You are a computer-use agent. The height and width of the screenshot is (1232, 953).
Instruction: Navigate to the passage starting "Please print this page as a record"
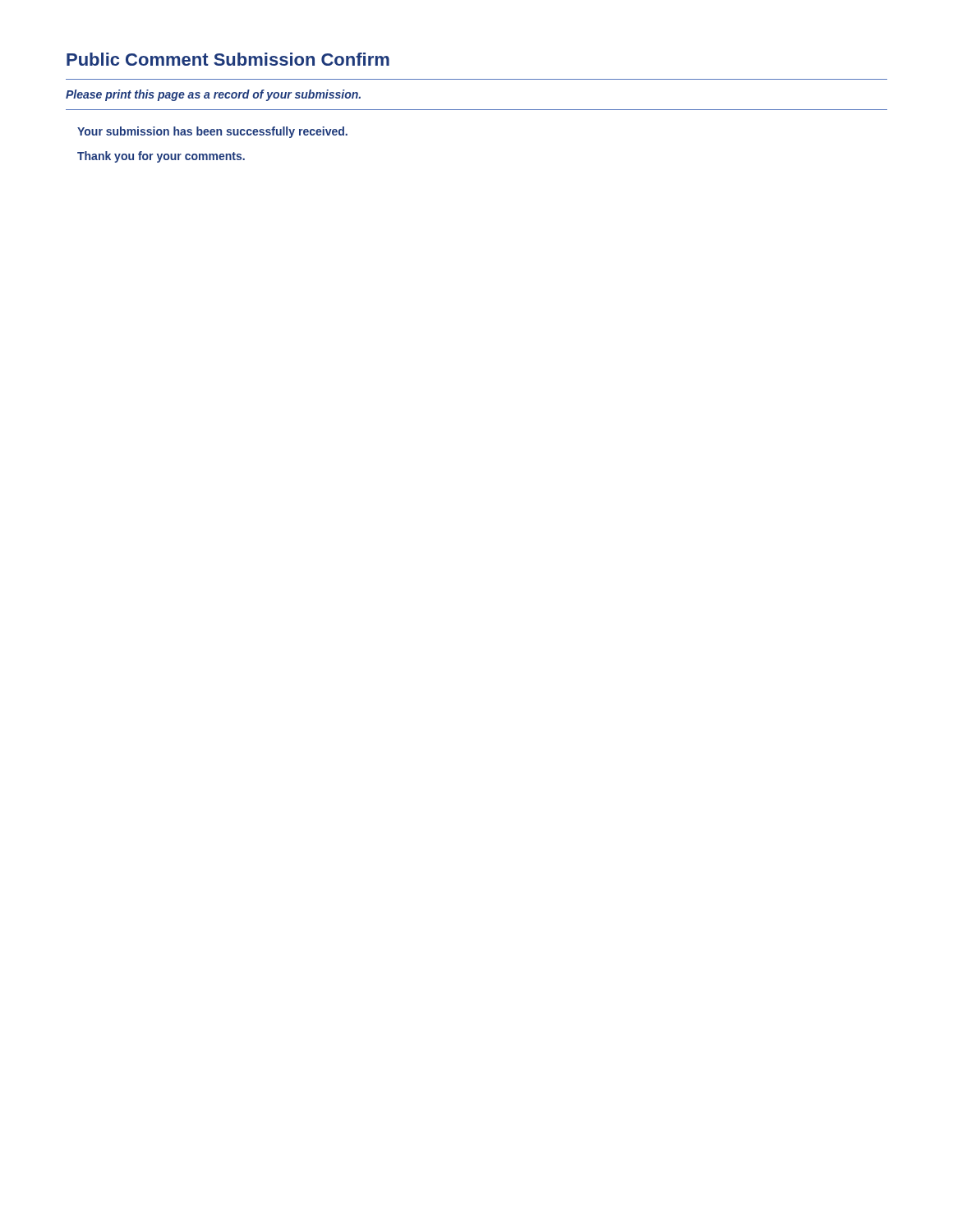tap(213, 95)
